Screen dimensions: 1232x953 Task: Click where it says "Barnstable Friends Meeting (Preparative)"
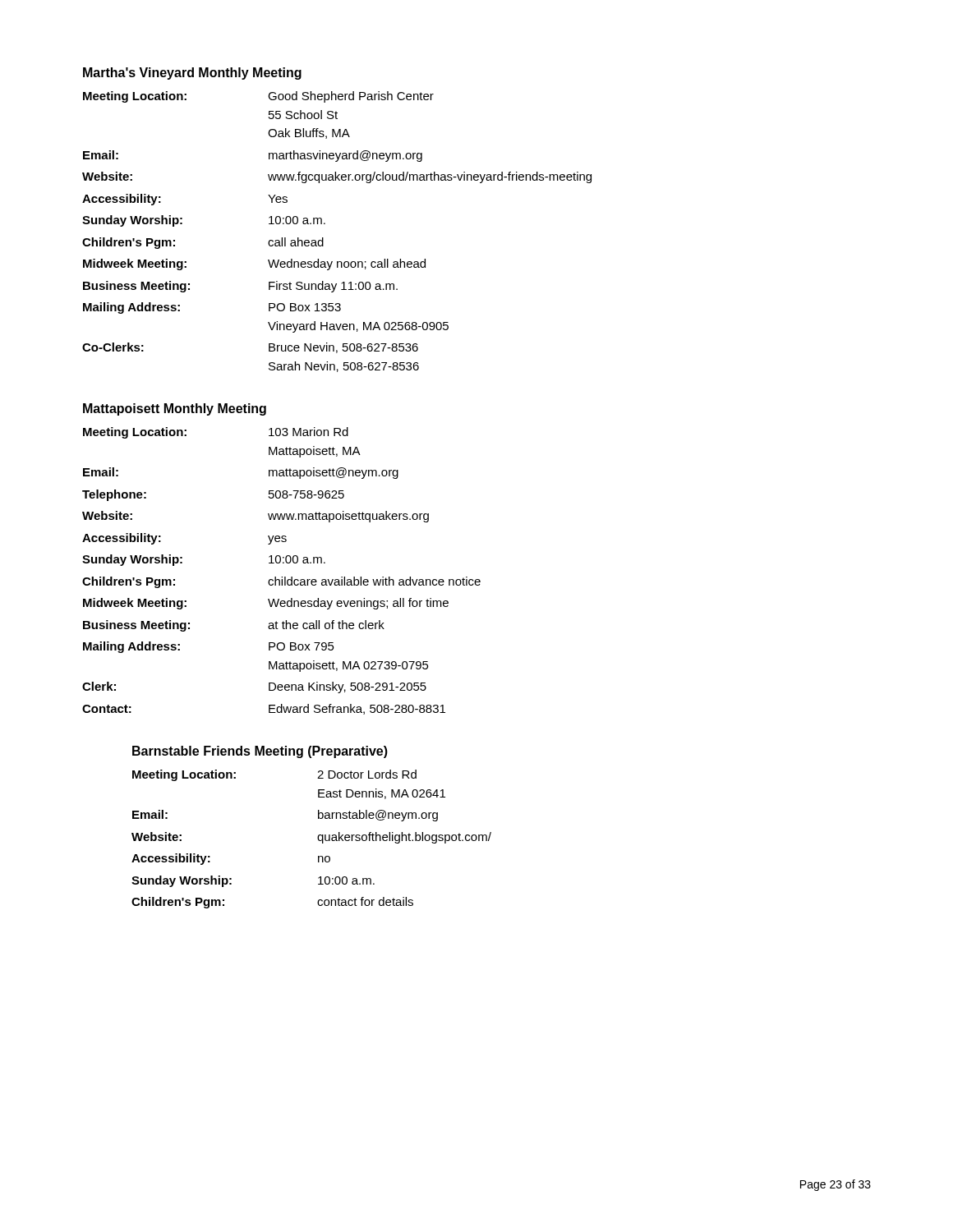tap(260, 751)
